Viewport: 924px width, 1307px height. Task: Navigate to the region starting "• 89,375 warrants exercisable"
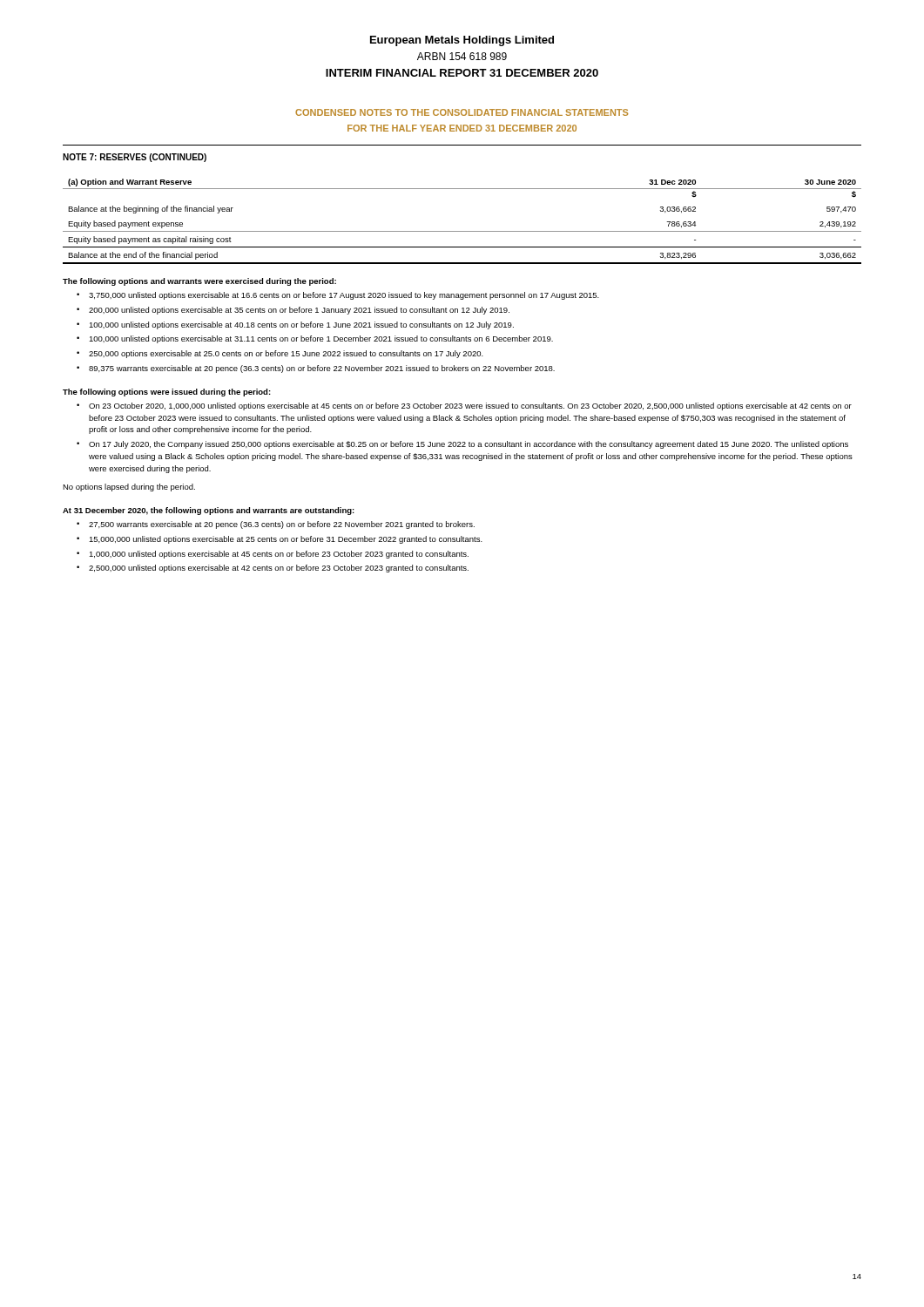pyautogui.click(x=316, y=368)
